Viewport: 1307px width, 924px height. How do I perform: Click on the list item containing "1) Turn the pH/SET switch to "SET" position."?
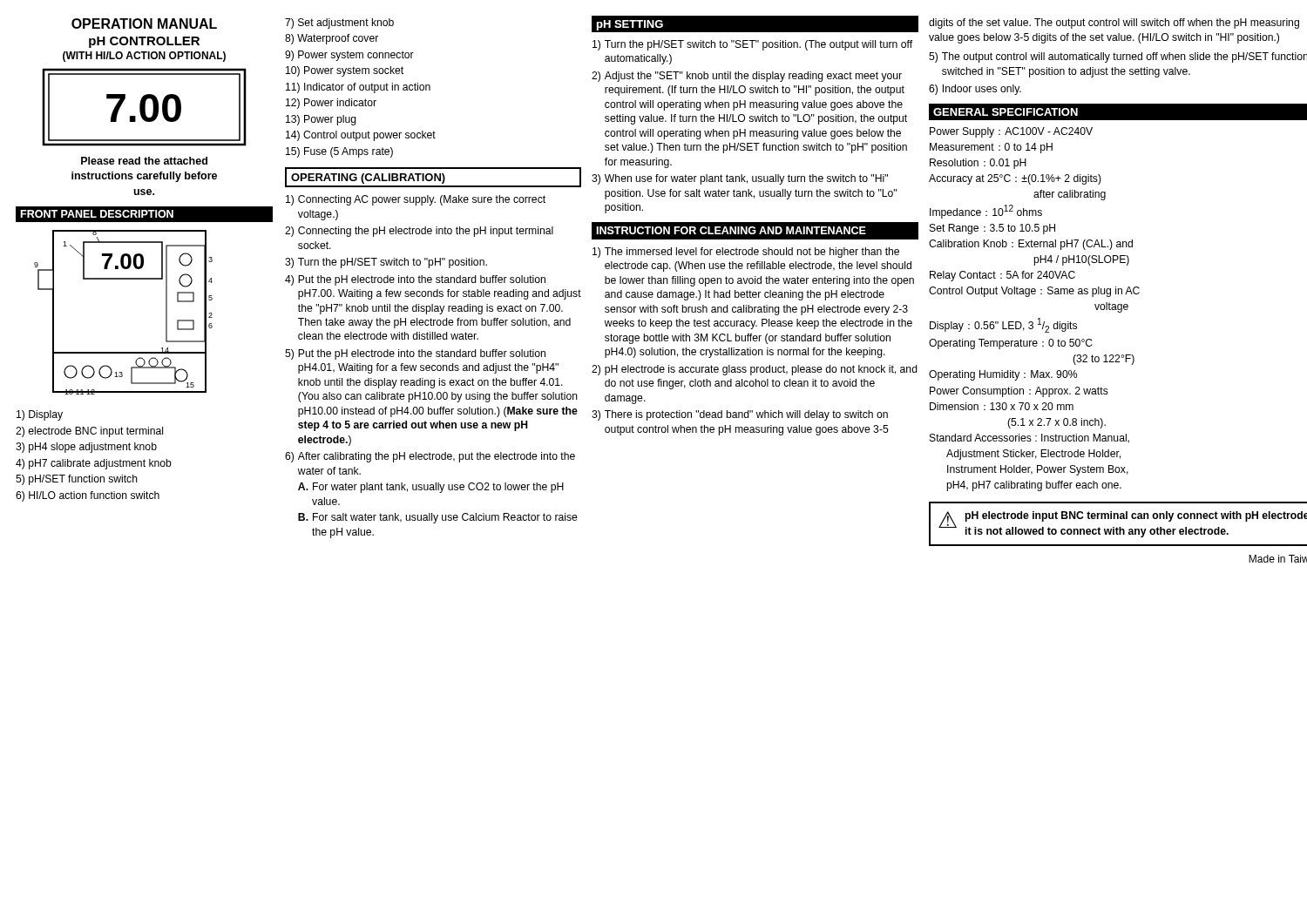[x=755, y=52]
